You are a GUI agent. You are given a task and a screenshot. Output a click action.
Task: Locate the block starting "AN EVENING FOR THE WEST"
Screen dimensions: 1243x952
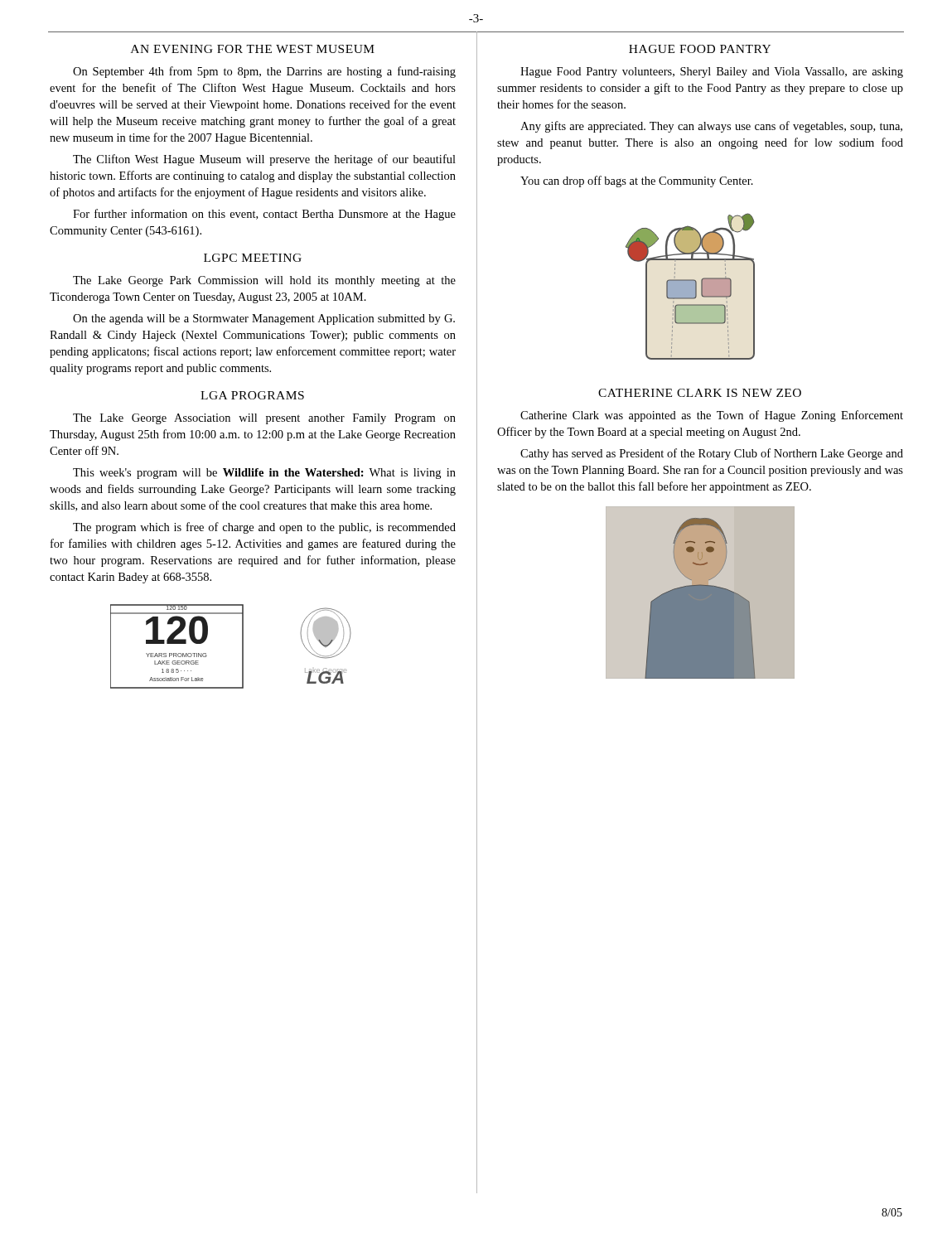pos(253,48)
